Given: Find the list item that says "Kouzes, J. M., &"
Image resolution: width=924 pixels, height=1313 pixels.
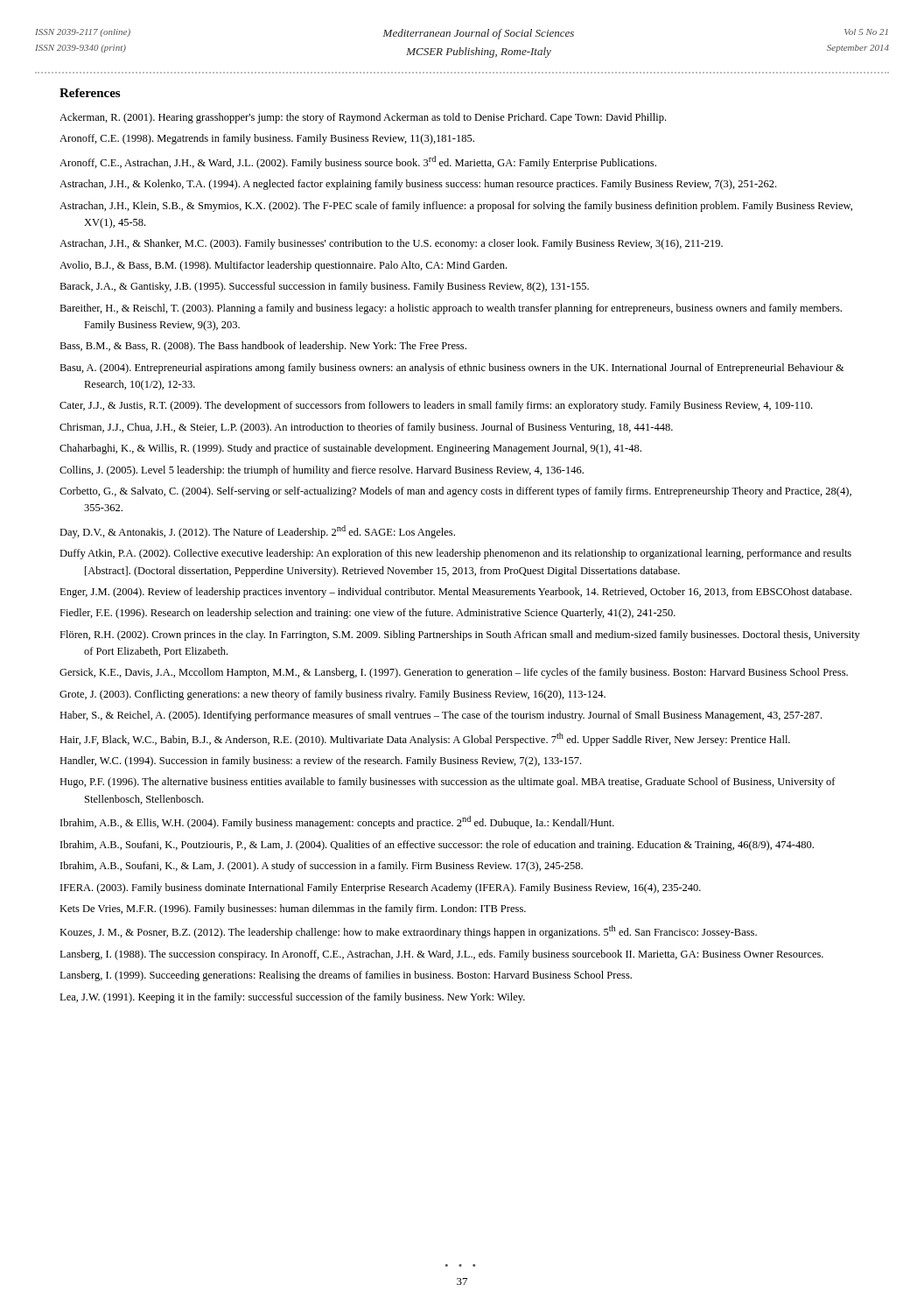Looking at the screenshot, I should (x=408, y=931).
